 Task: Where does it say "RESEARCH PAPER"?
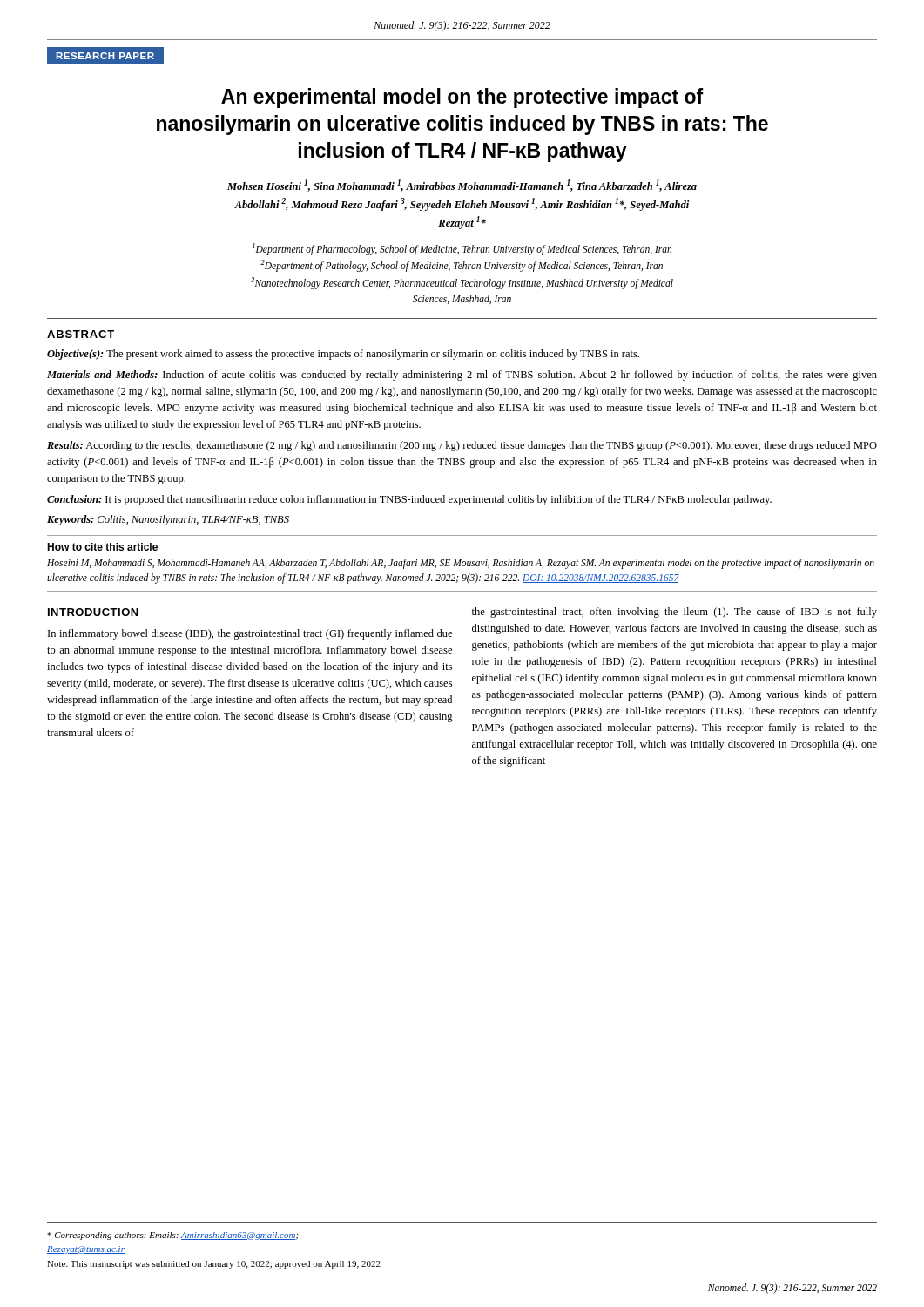105,56
